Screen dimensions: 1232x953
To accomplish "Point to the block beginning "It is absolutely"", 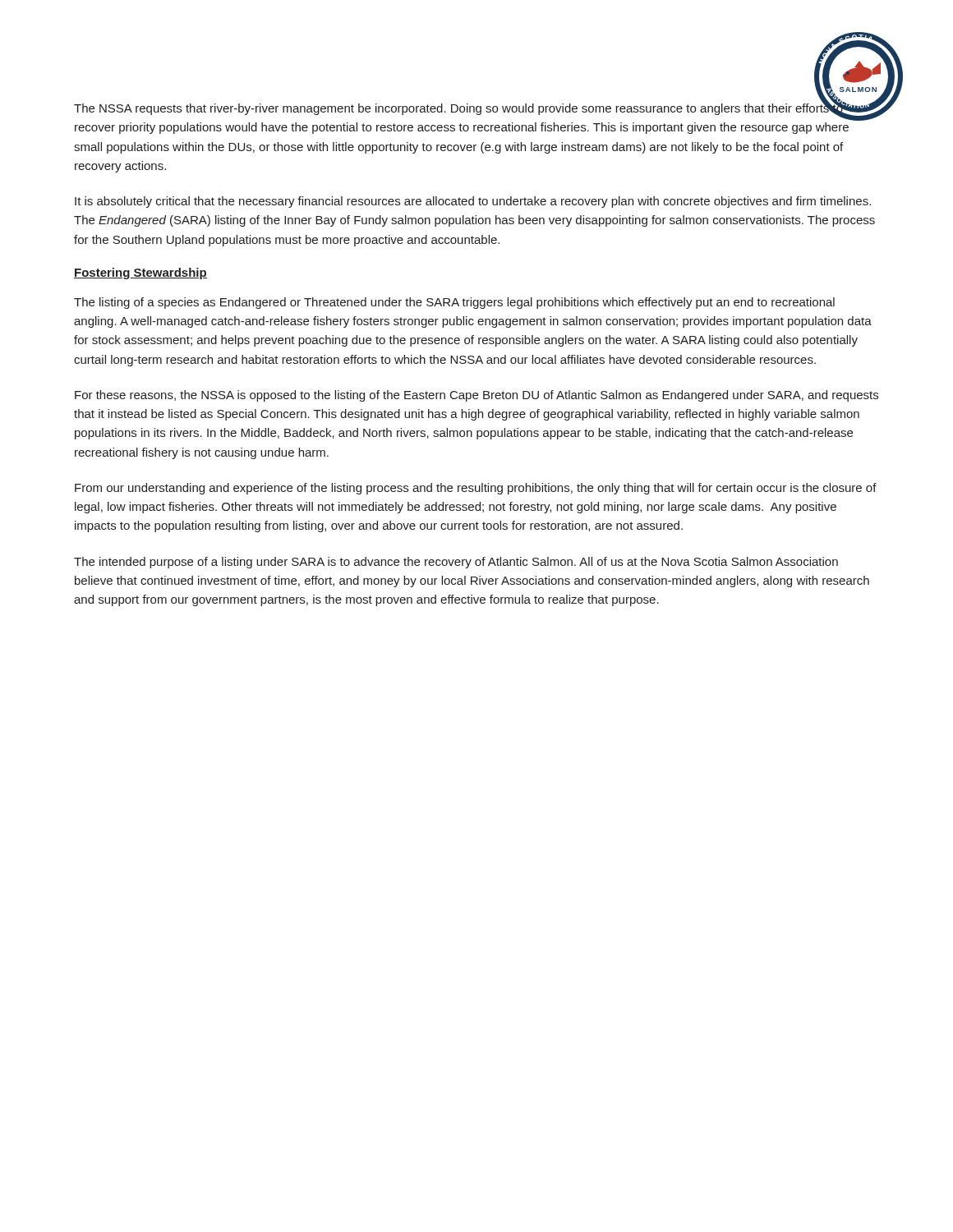I will pos(475,220).
